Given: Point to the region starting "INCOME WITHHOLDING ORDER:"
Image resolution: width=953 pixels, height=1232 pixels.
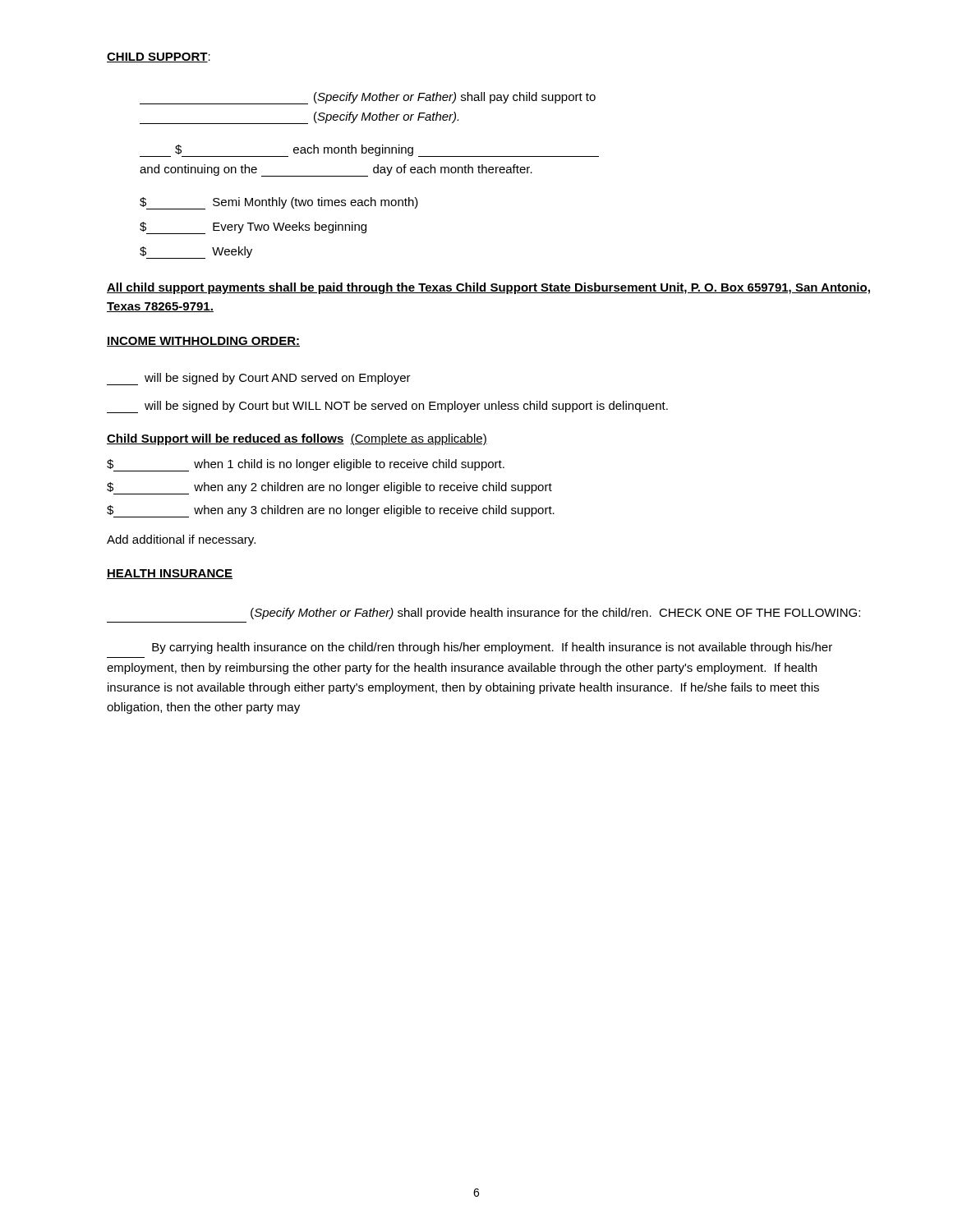Looking at the screenshot, I should pos(203,340).
